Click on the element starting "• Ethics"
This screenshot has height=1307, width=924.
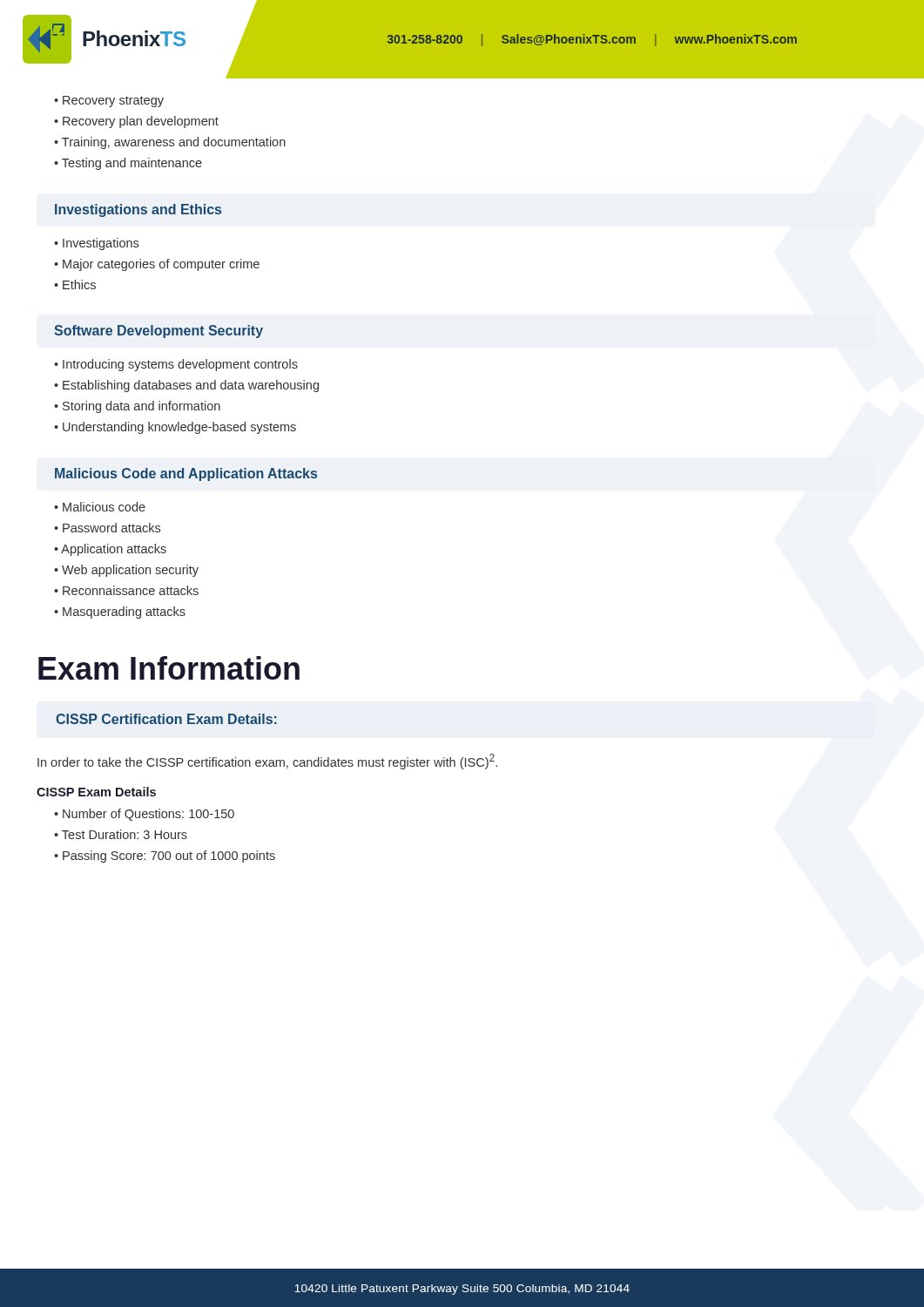coord(75,285)
